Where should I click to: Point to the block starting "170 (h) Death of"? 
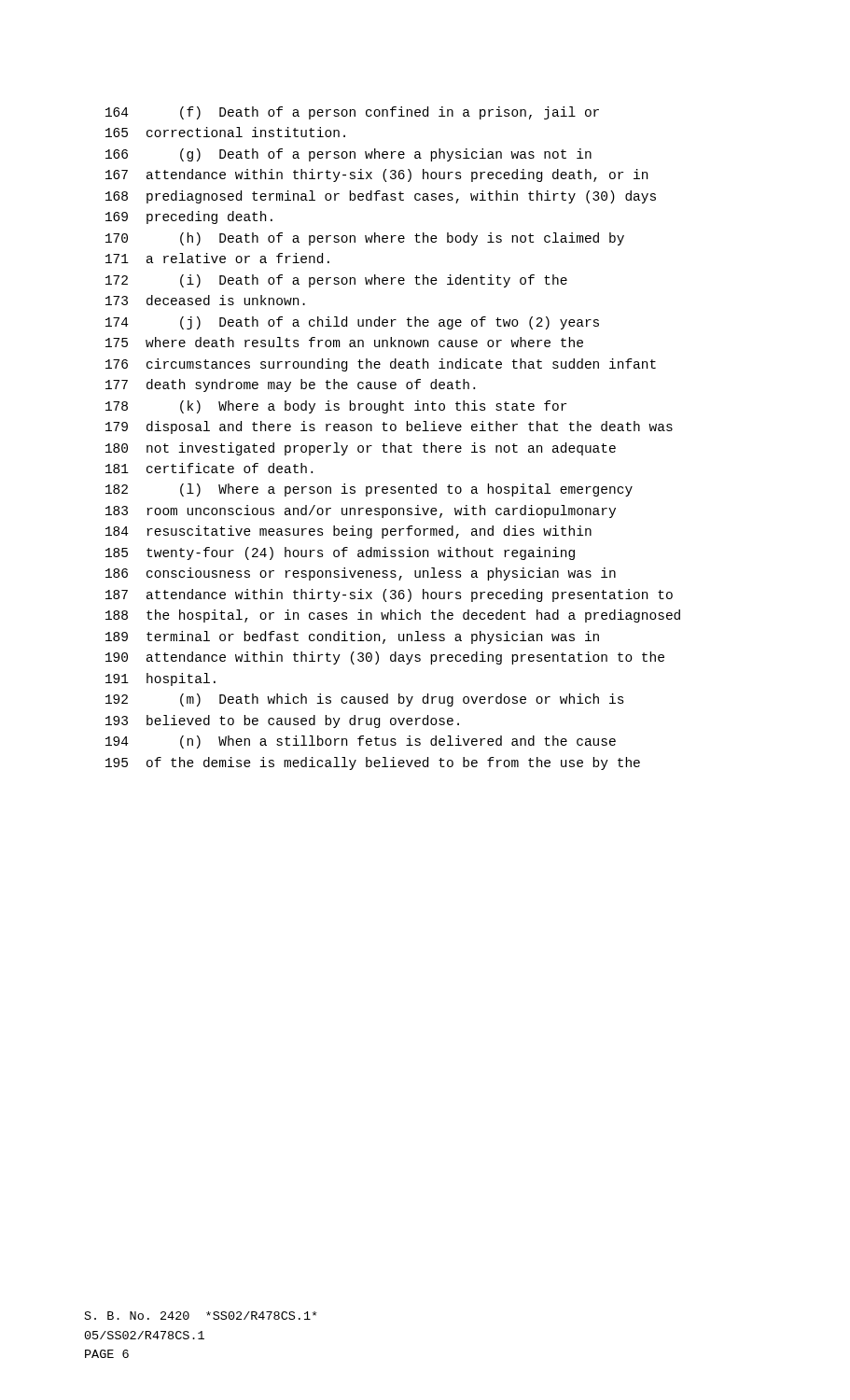(x=430, y=249)
